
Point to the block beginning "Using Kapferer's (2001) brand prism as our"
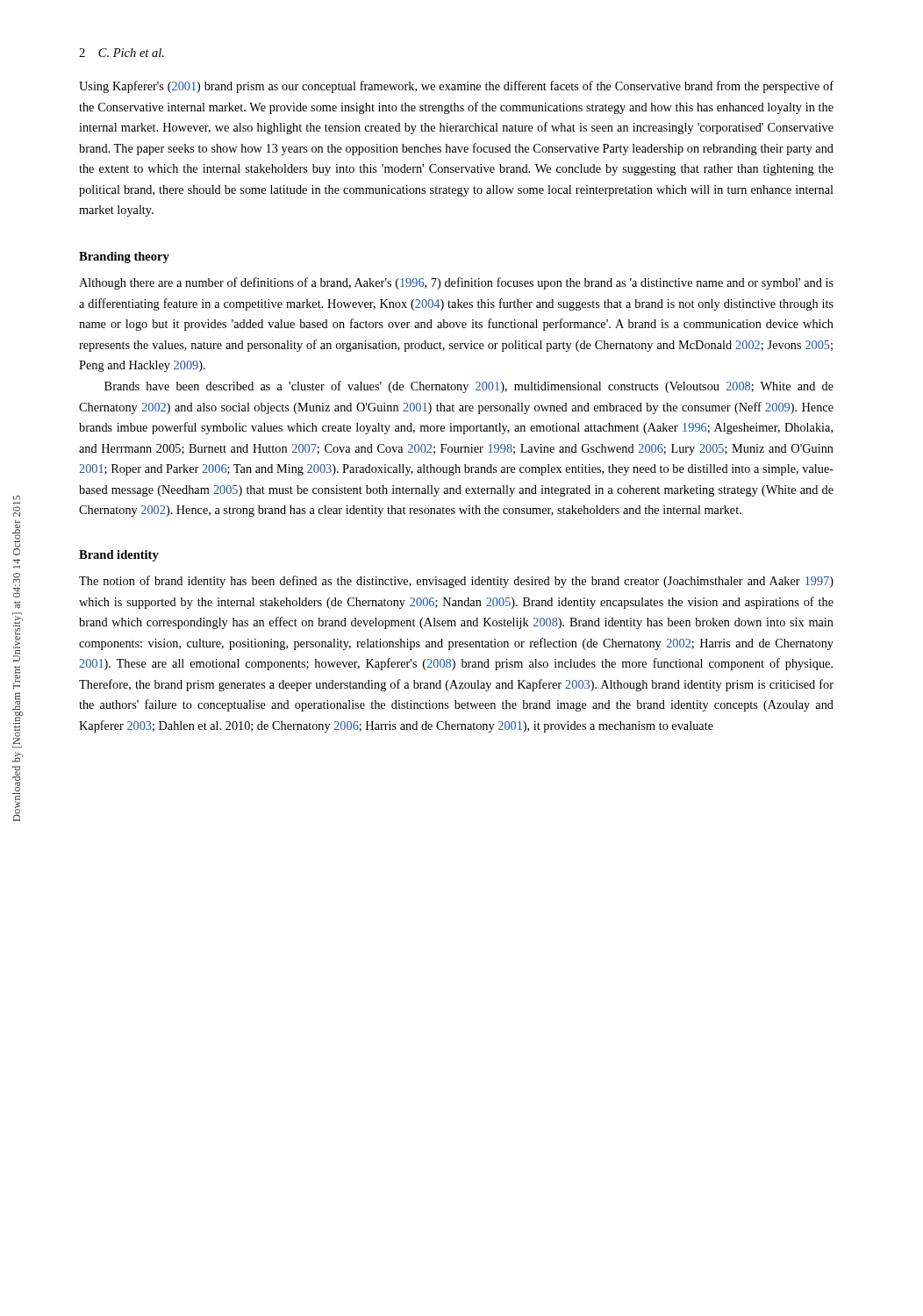[456, 149]
